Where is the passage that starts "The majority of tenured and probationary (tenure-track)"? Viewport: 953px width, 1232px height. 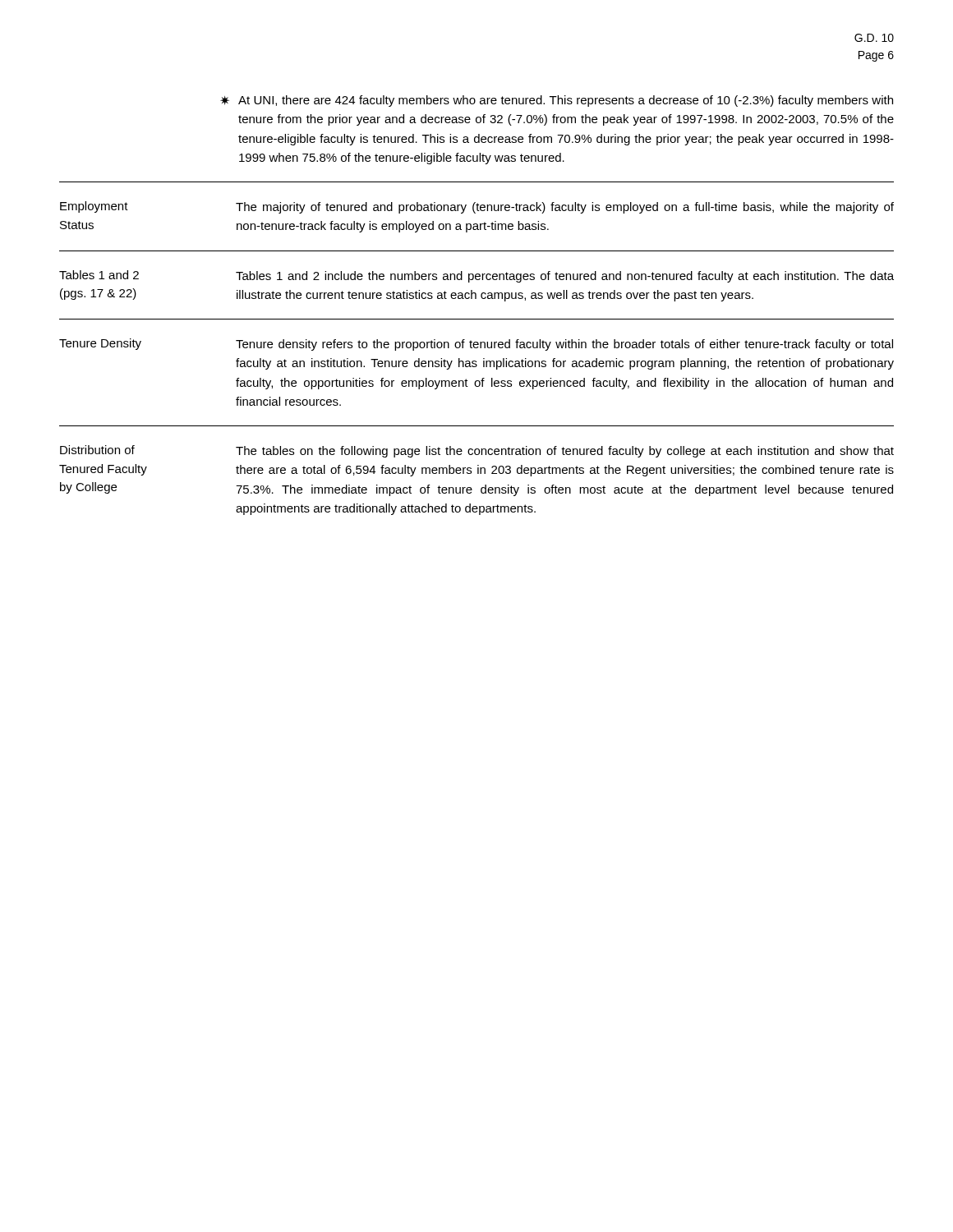click(x=565, y=216)
